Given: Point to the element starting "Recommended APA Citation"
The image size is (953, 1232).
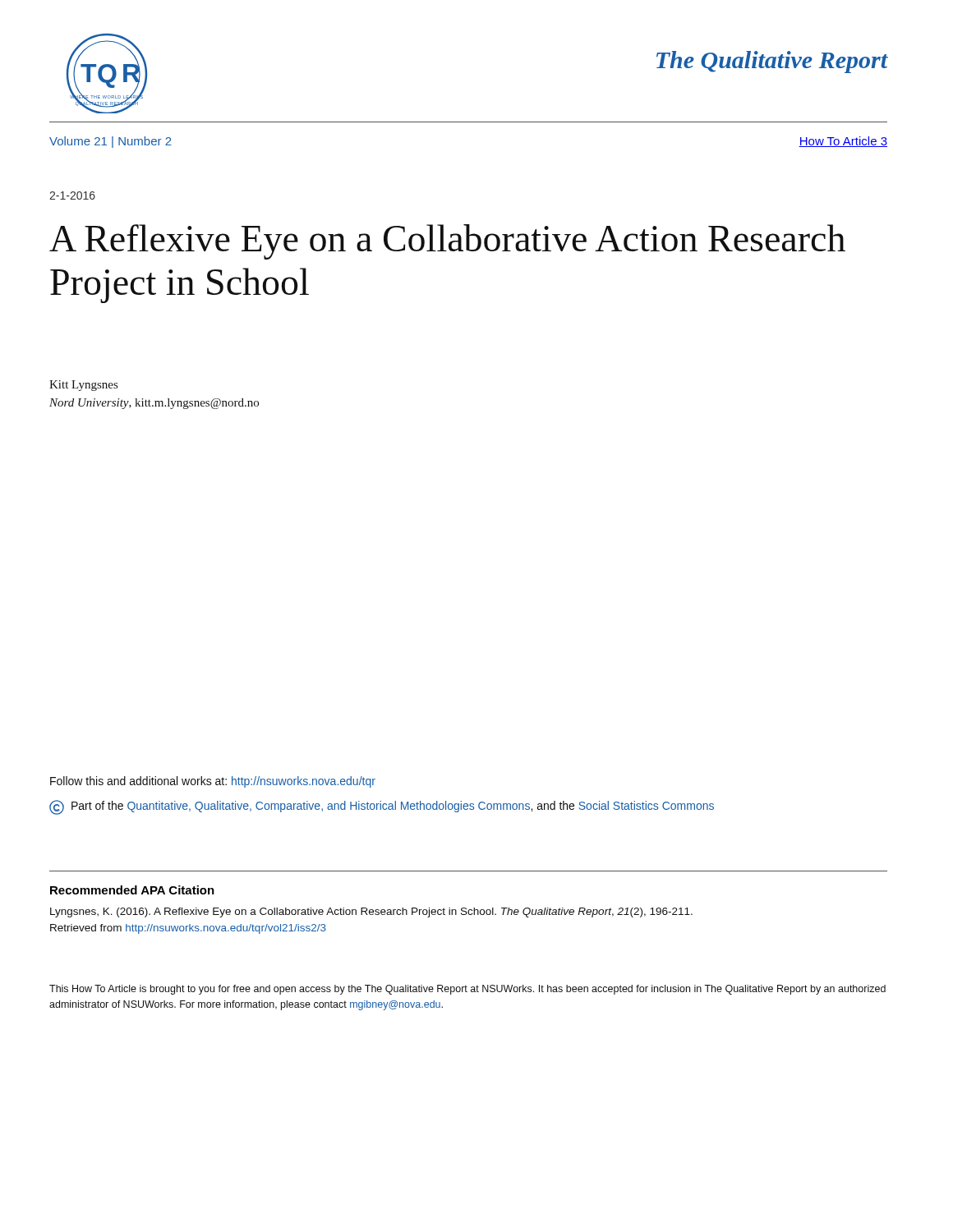Looking at the screenshot, I should pos(132,890).
